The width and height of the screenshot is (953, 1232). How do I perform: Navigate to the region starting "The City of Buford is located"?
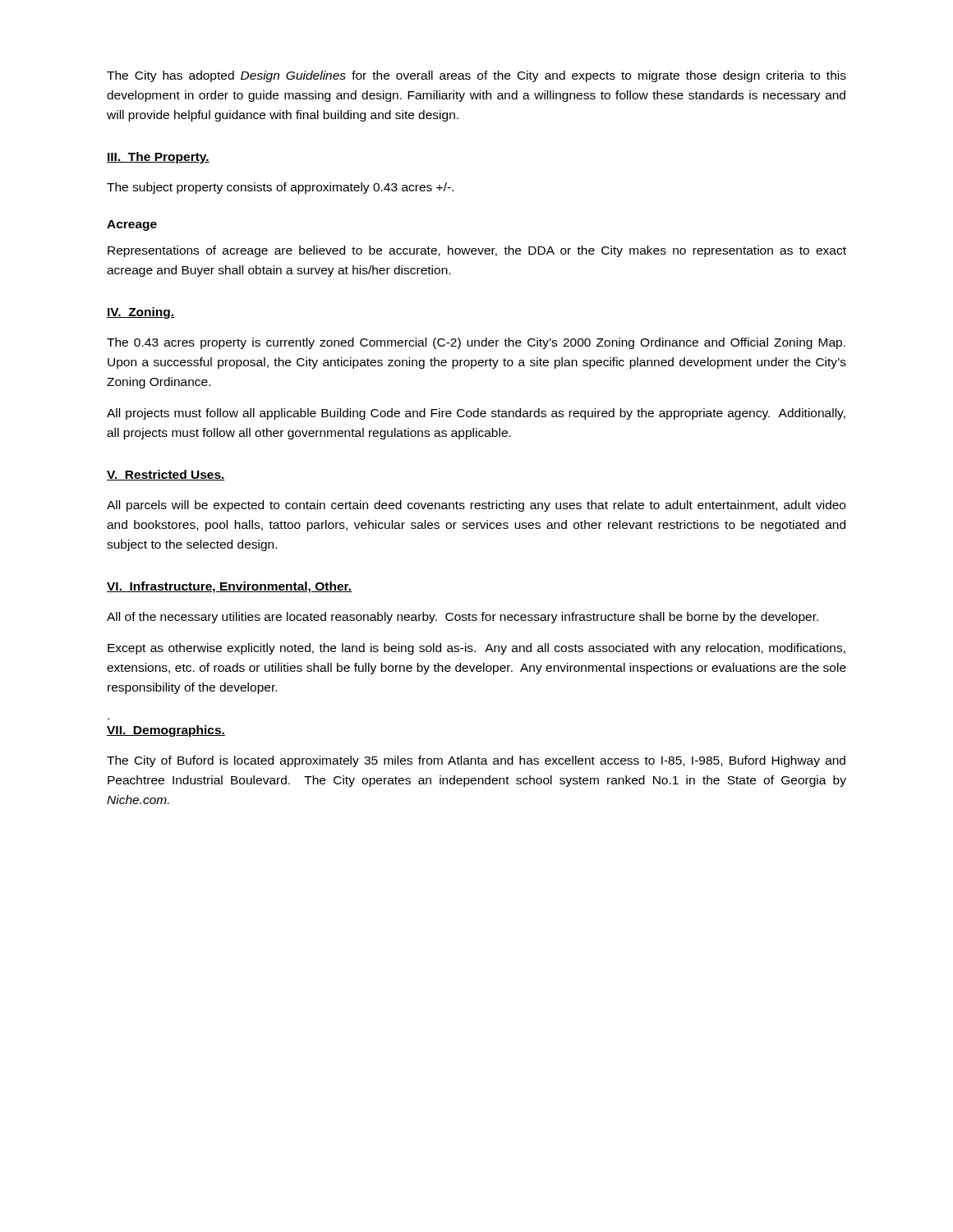(476, 780)
